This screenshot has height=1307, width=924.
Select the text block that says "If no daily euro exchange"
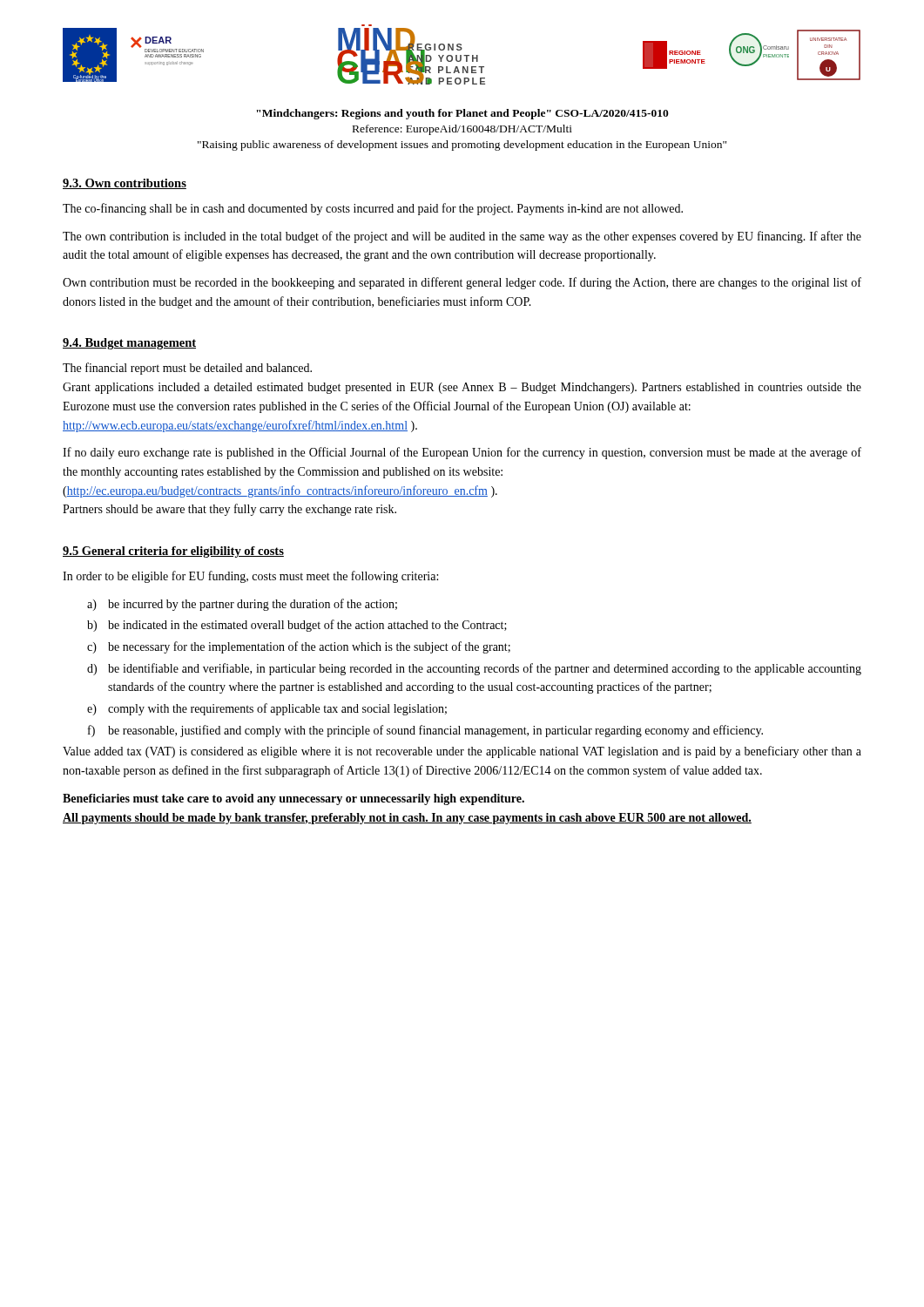pos(462,481)
